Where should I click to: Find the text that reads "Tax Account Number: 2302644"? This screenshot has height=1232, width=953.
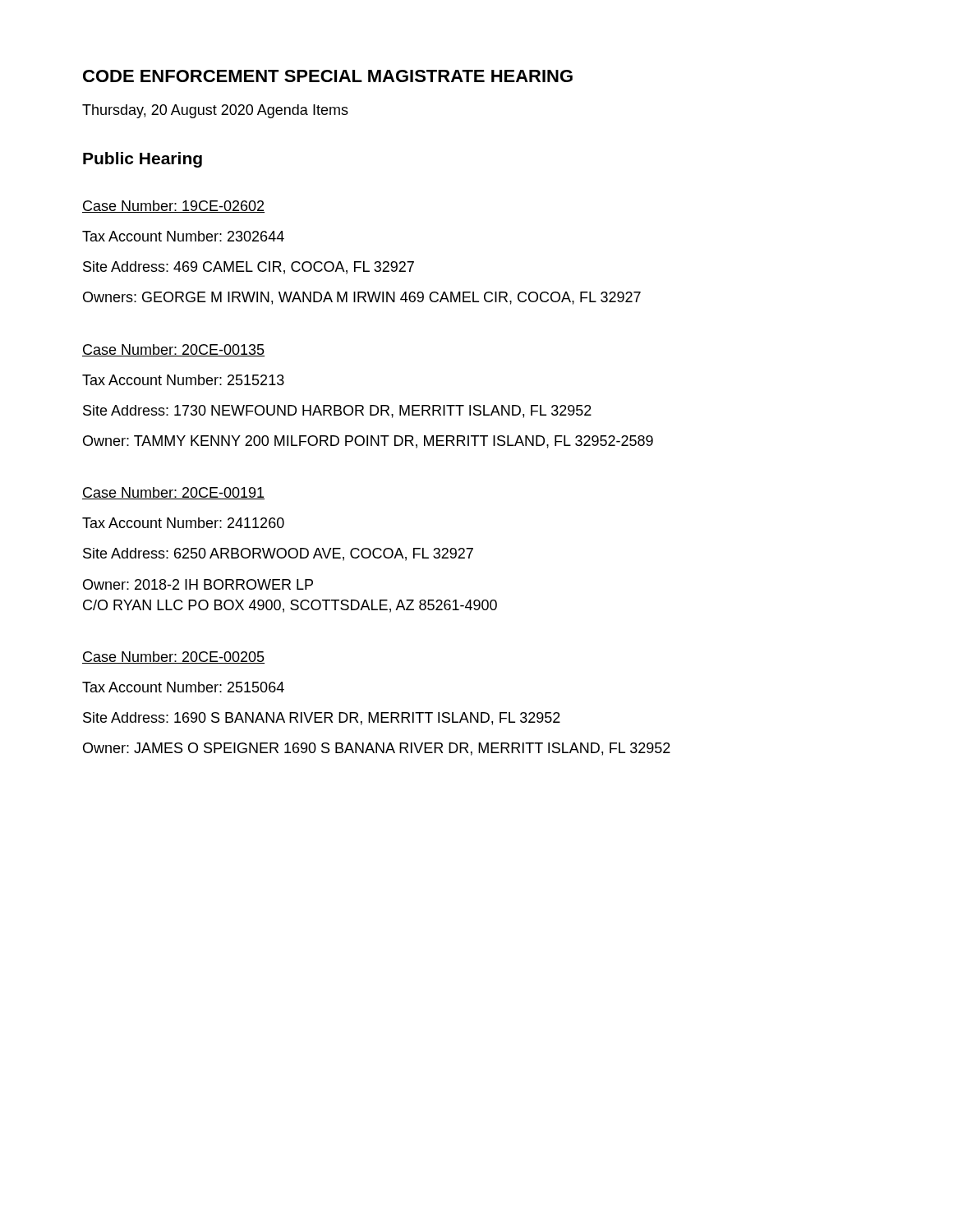pos(183,237)
